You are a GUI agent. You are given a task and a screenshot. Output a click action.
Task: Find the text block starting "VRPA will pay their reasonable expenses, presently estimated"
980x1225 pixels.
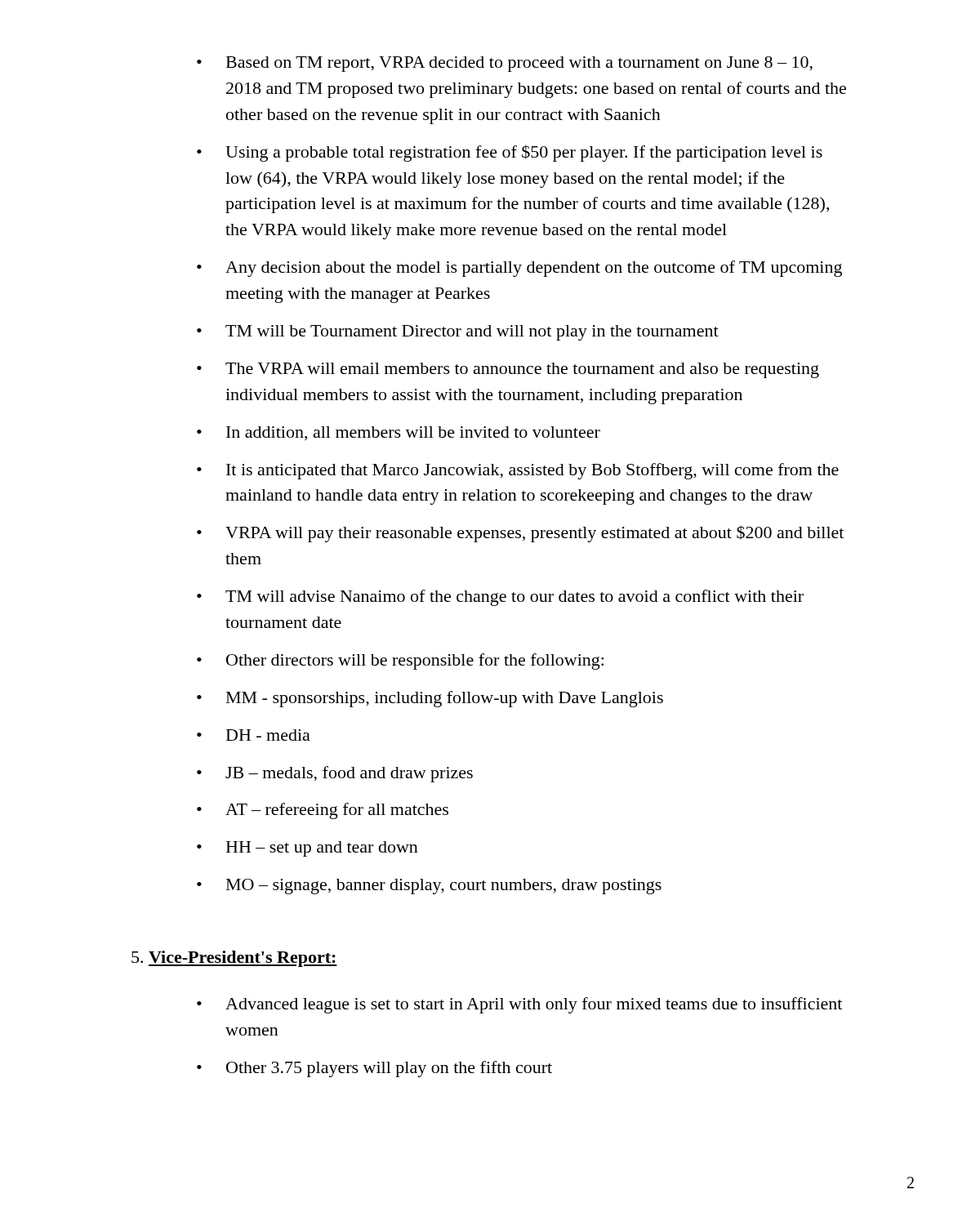coord(523,546)
